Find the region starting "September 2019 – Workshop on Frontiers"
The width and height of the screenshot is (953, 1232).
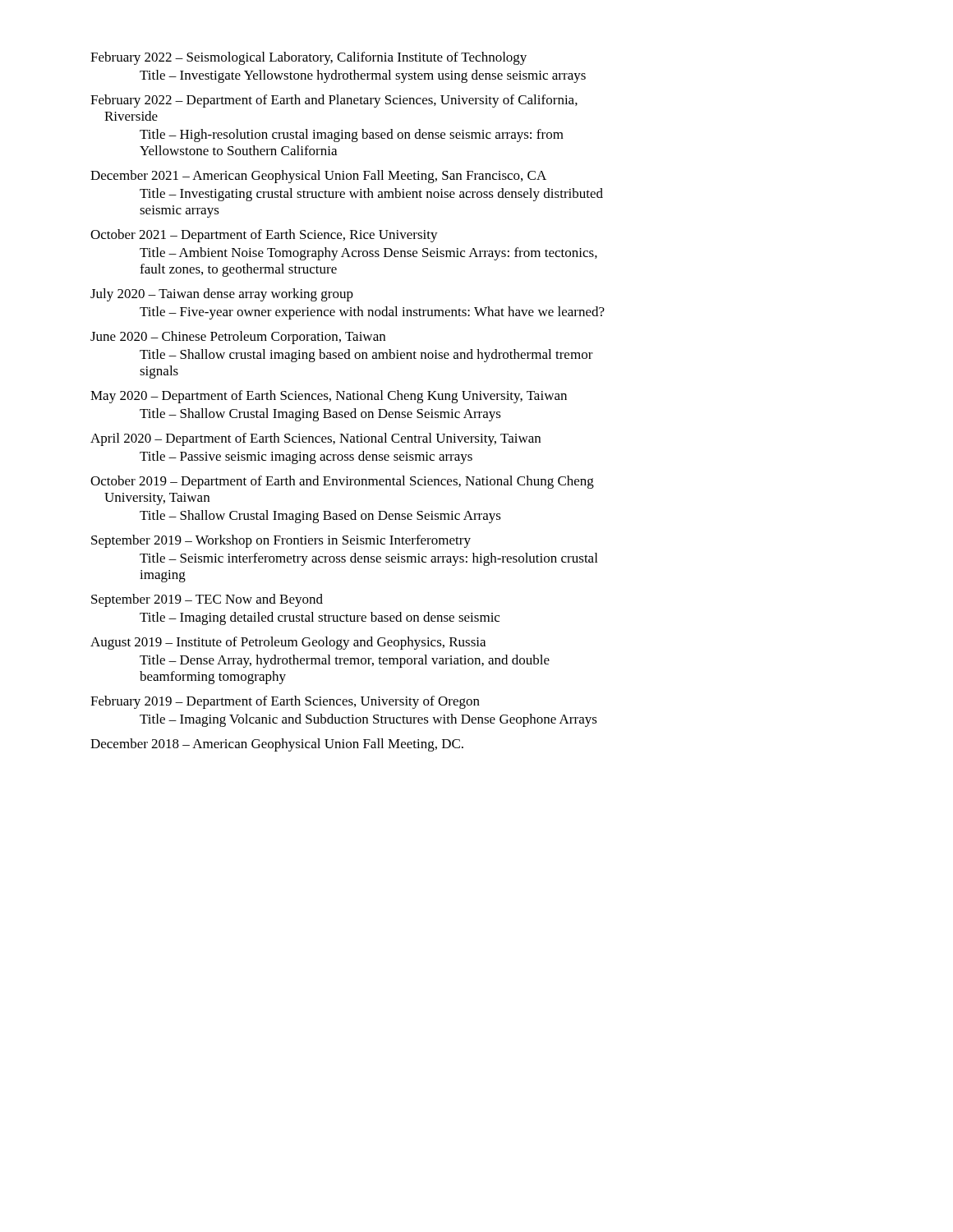point(472,558)
